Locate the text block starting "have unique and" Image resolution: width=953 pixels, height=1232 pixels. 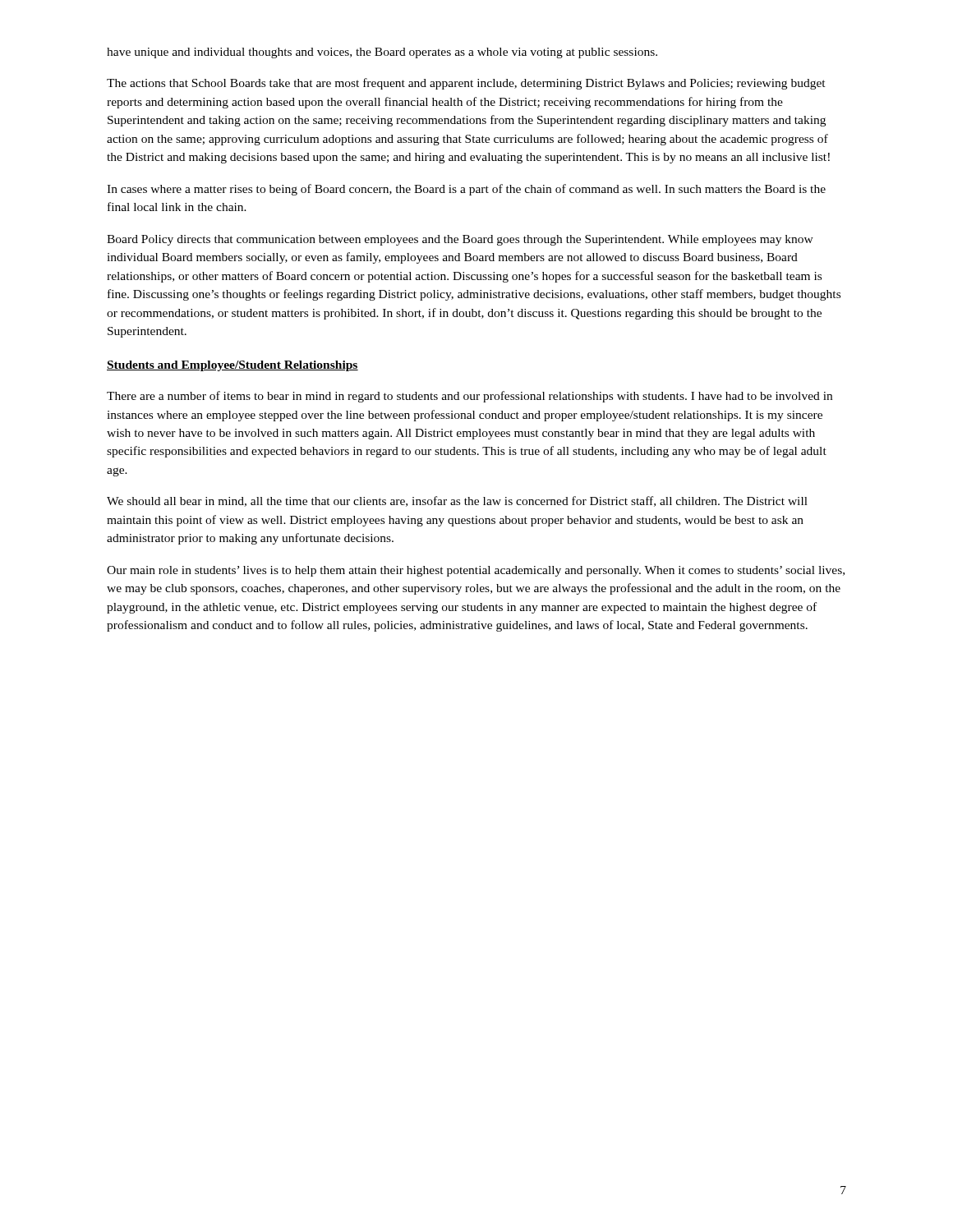pos(382,51)
